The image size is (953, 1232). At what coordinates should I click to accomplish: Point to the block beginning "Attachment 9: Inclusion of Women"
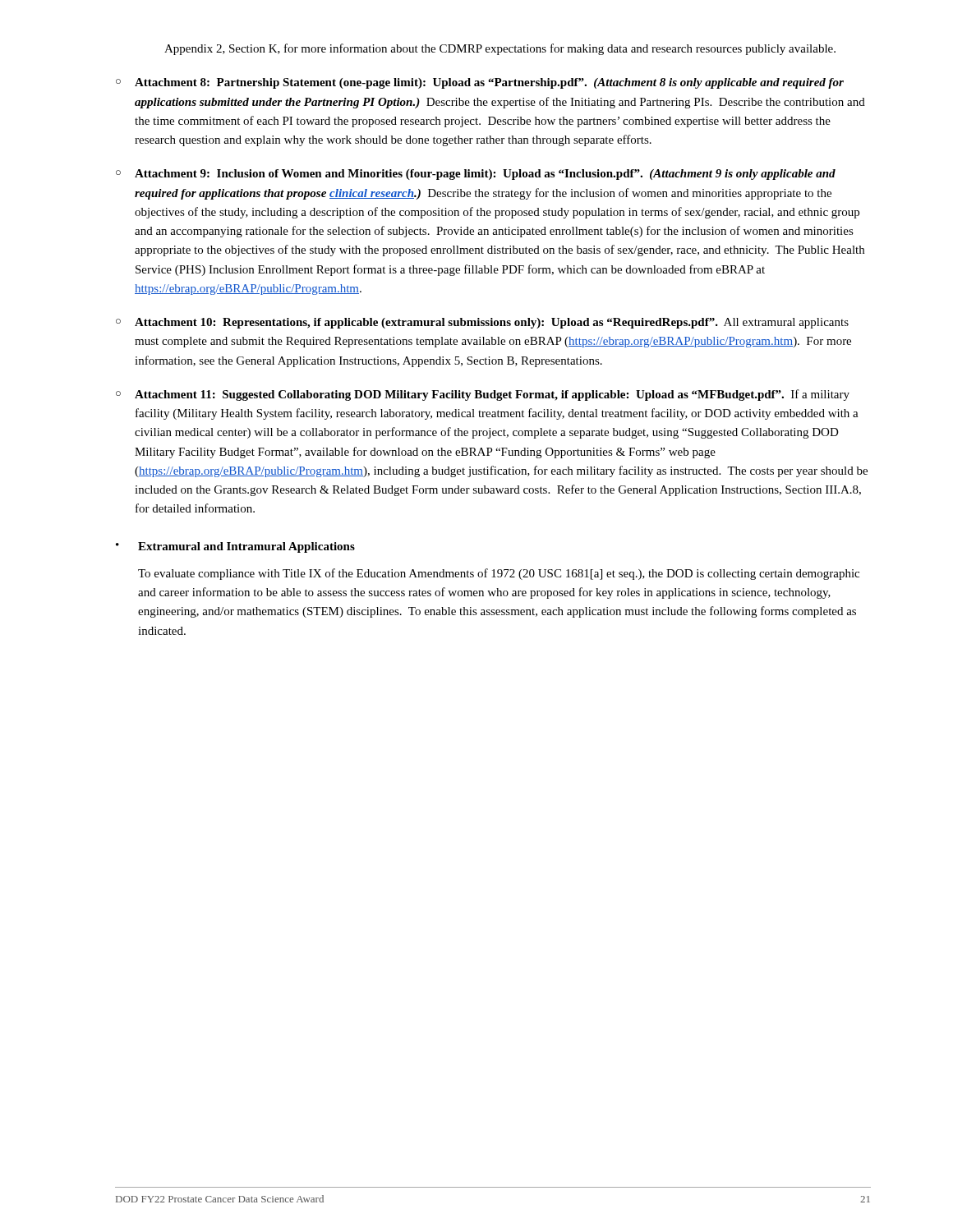493,231
